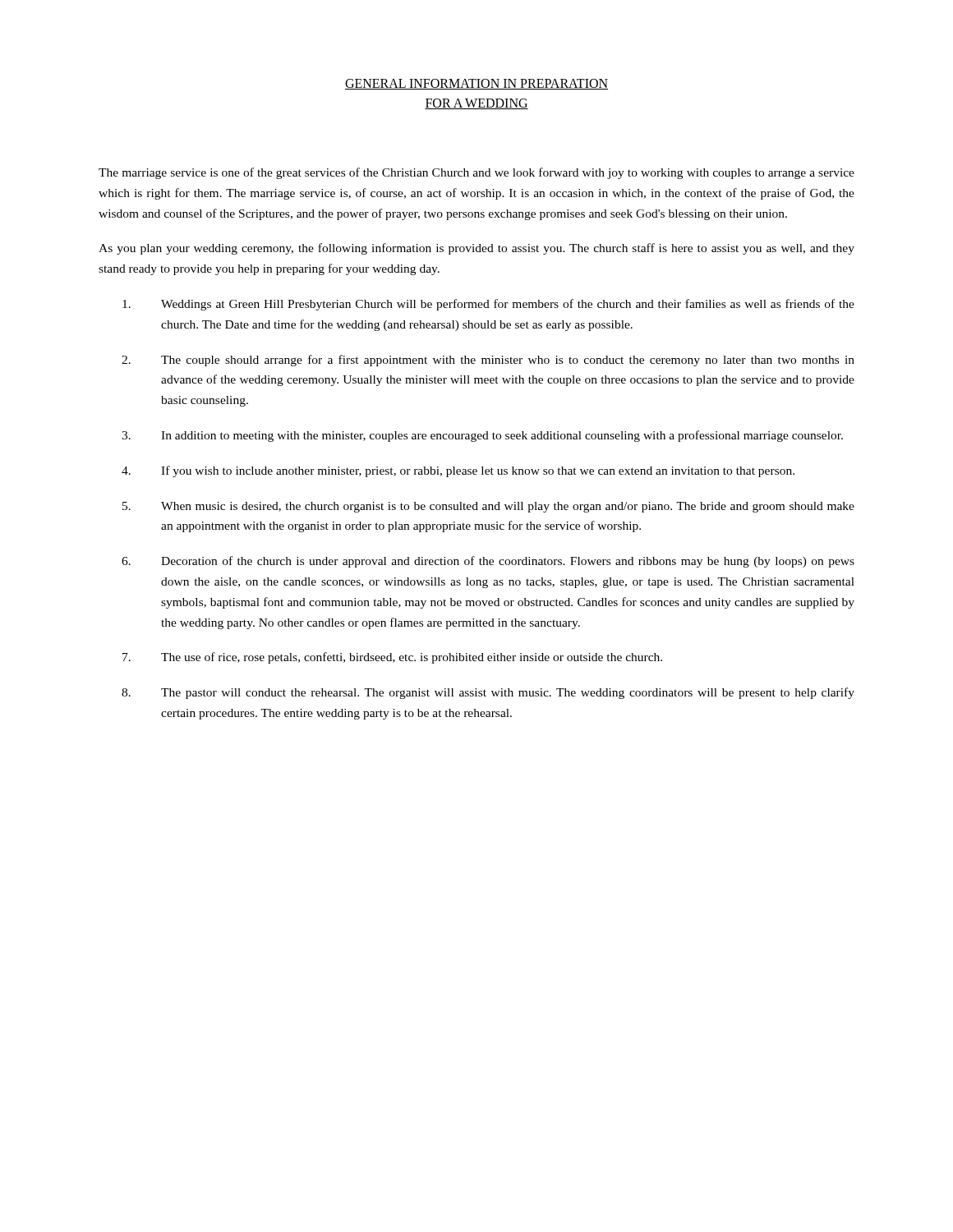The height and width of the screenshot is (1232, 953).
Task: Select the text block starting "2. The couple should arrange for a first"
Action: [476, 380]
